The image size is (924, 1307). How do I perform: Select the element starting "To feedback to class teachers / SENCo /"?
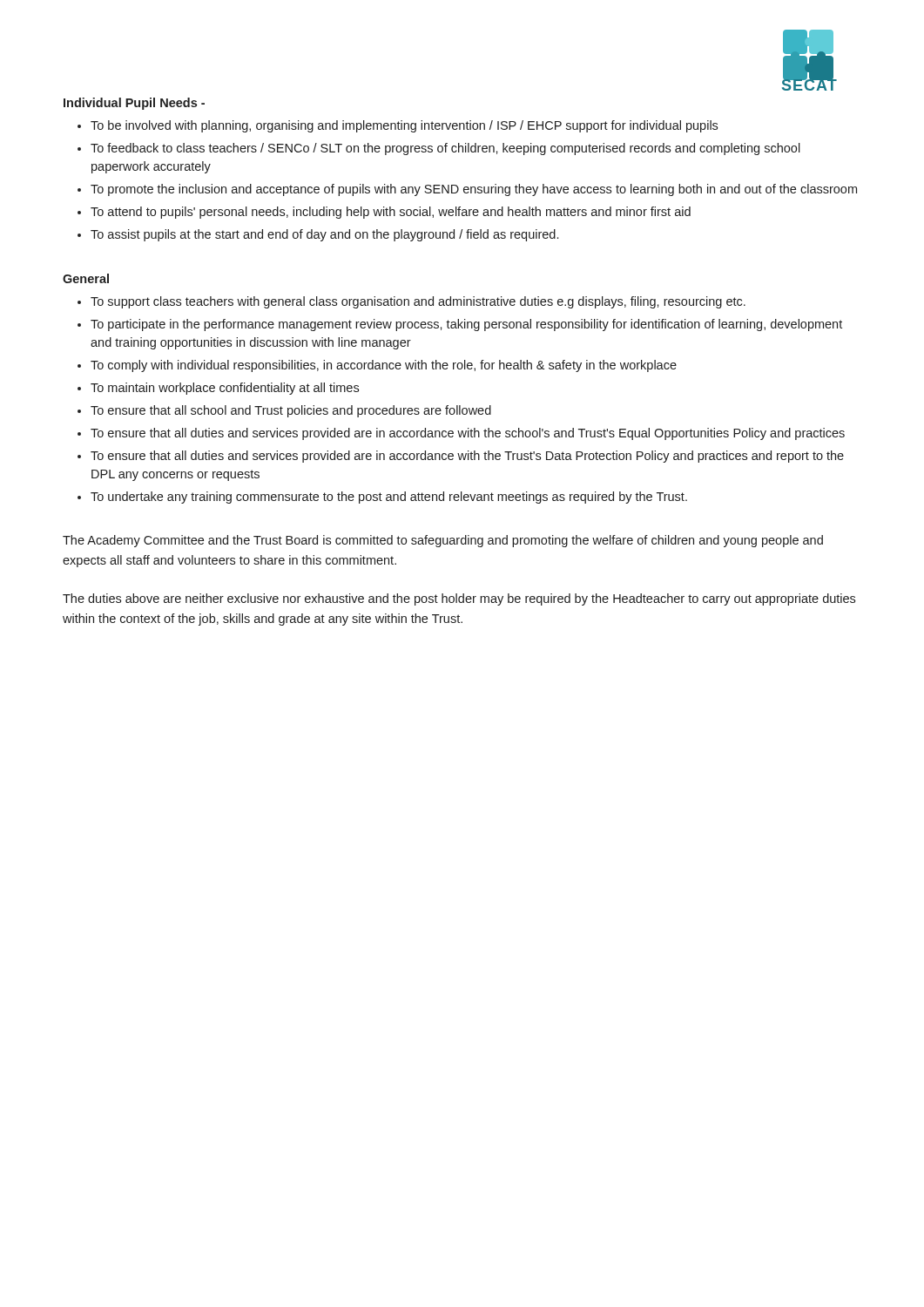click(x=446, y=157)
